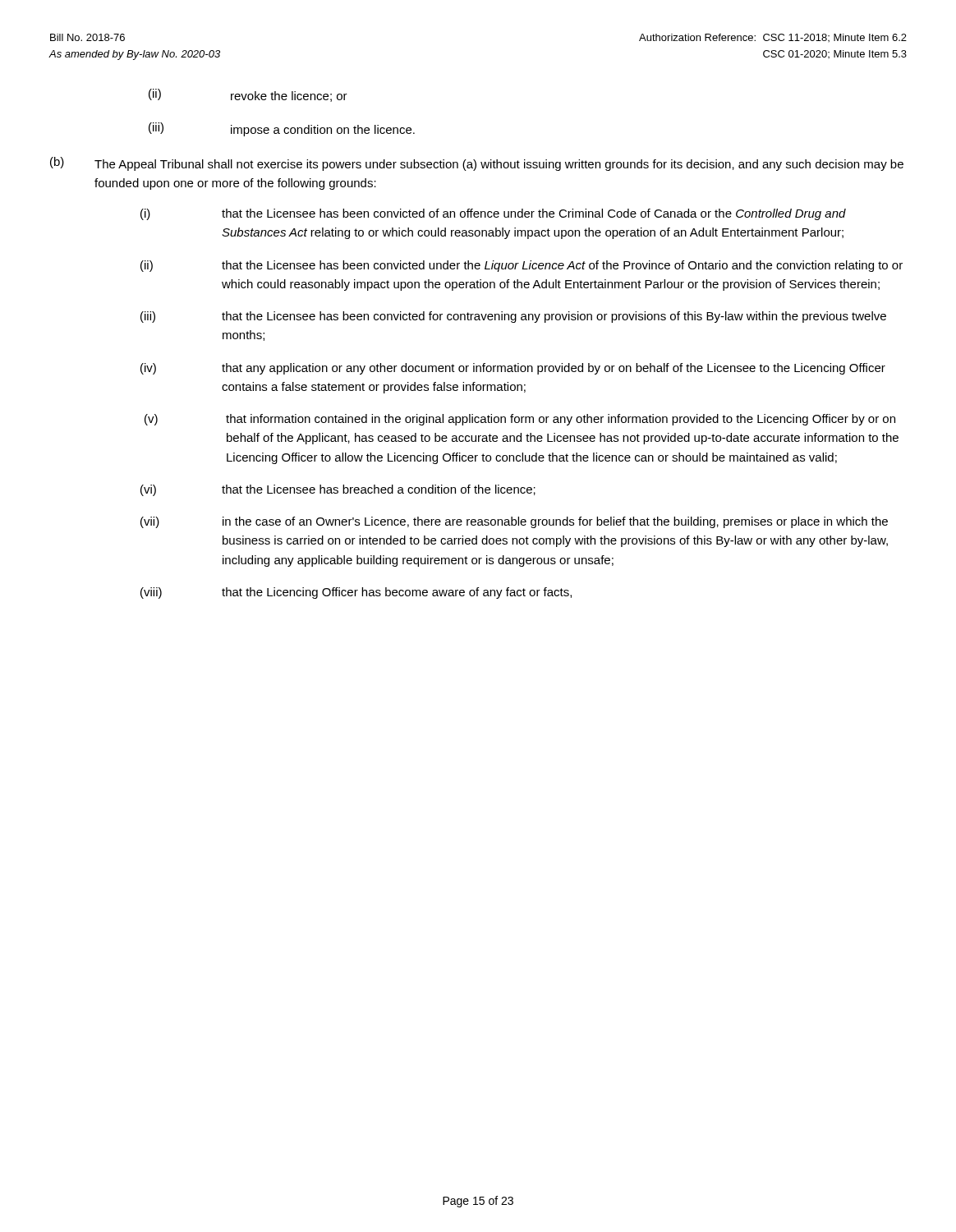Find the element starting "(vii) in the case of an"
The height and width of the screenshot is (1232, 956).
(x=501, y=540)
